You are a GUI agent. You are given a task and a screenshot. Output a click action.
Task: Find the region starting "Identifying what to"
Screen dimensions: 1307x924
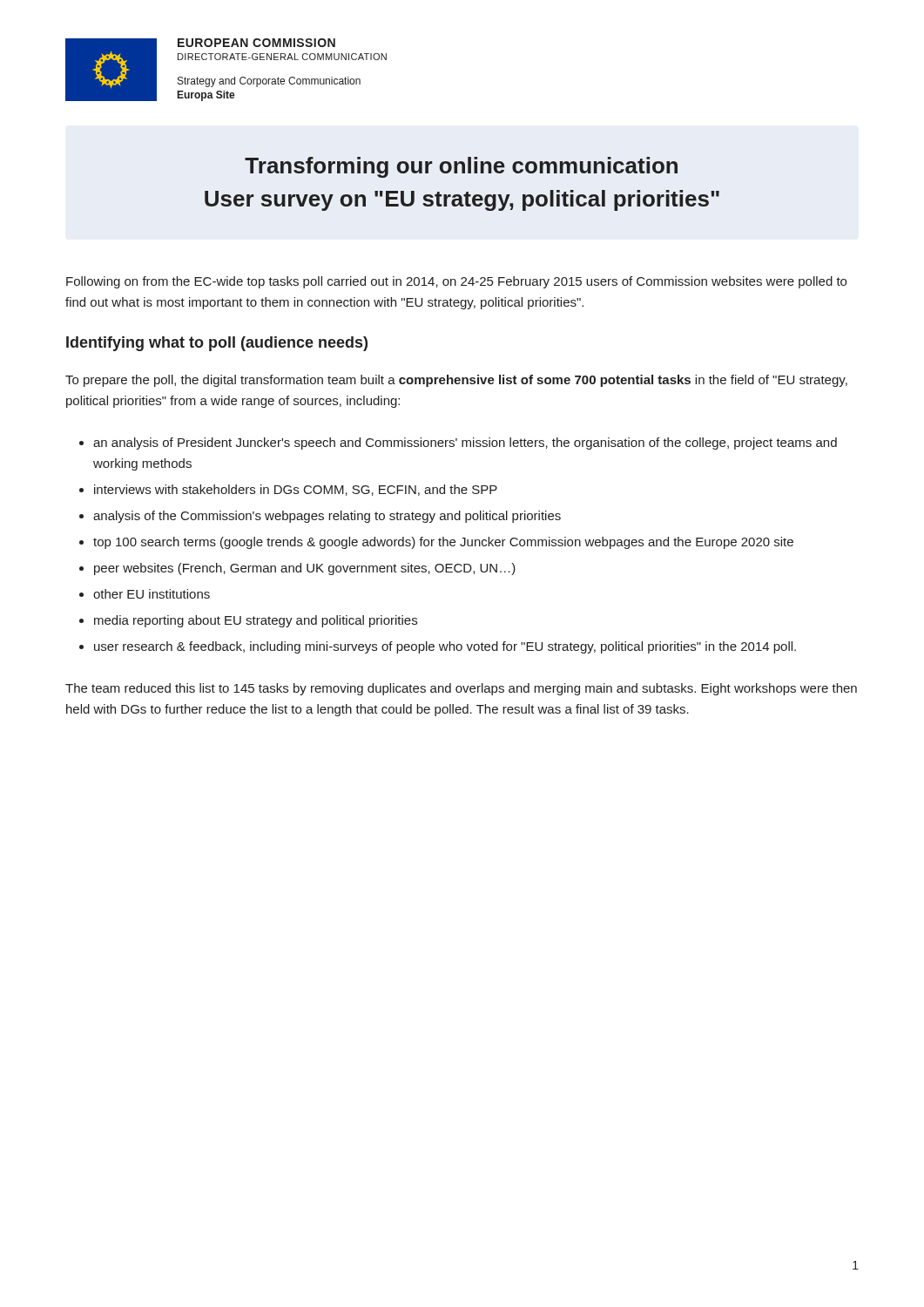[x=217, y=343]
